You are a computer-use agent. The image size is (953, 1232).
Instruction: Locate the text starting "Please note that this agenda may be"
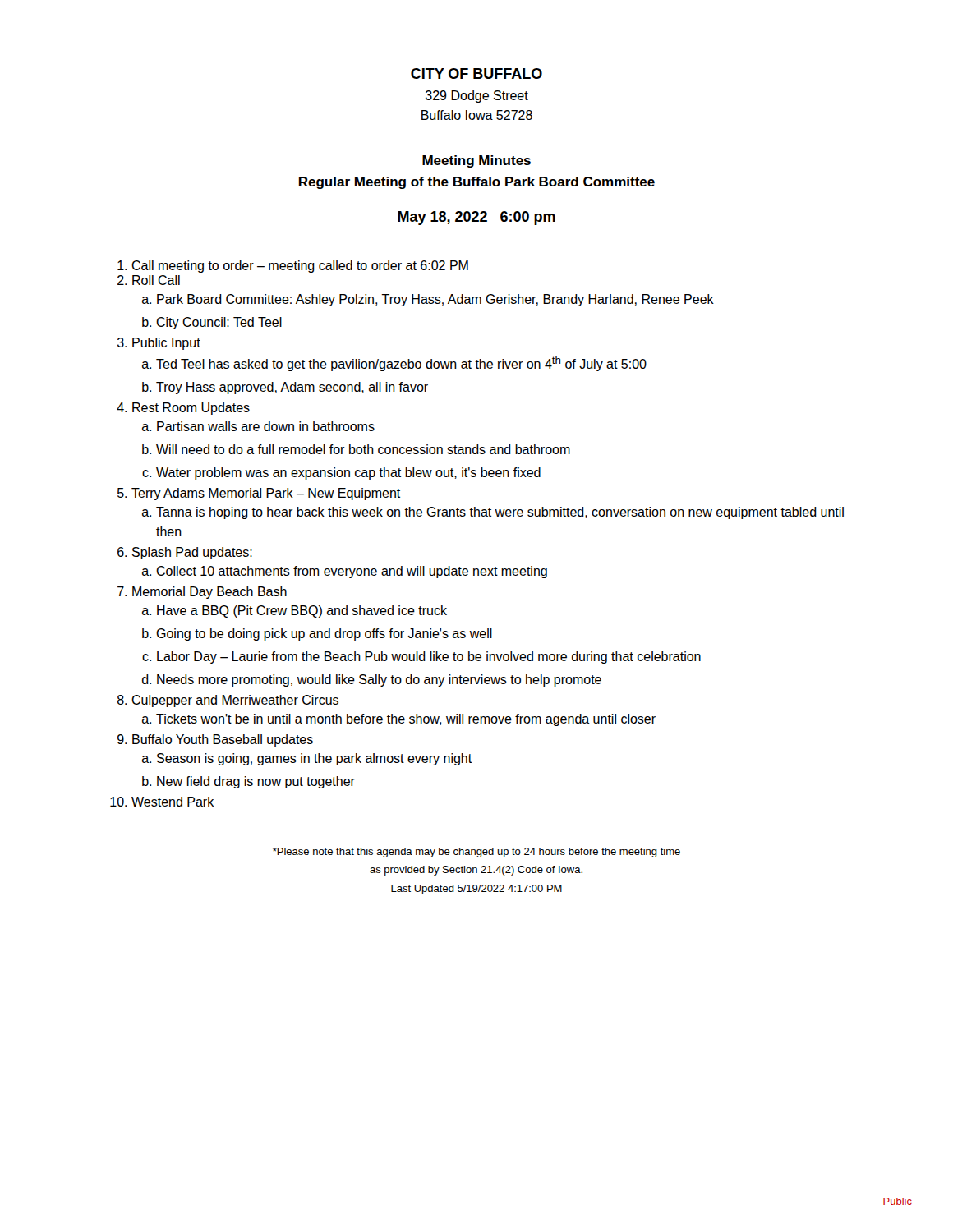[x=476, y=870]
